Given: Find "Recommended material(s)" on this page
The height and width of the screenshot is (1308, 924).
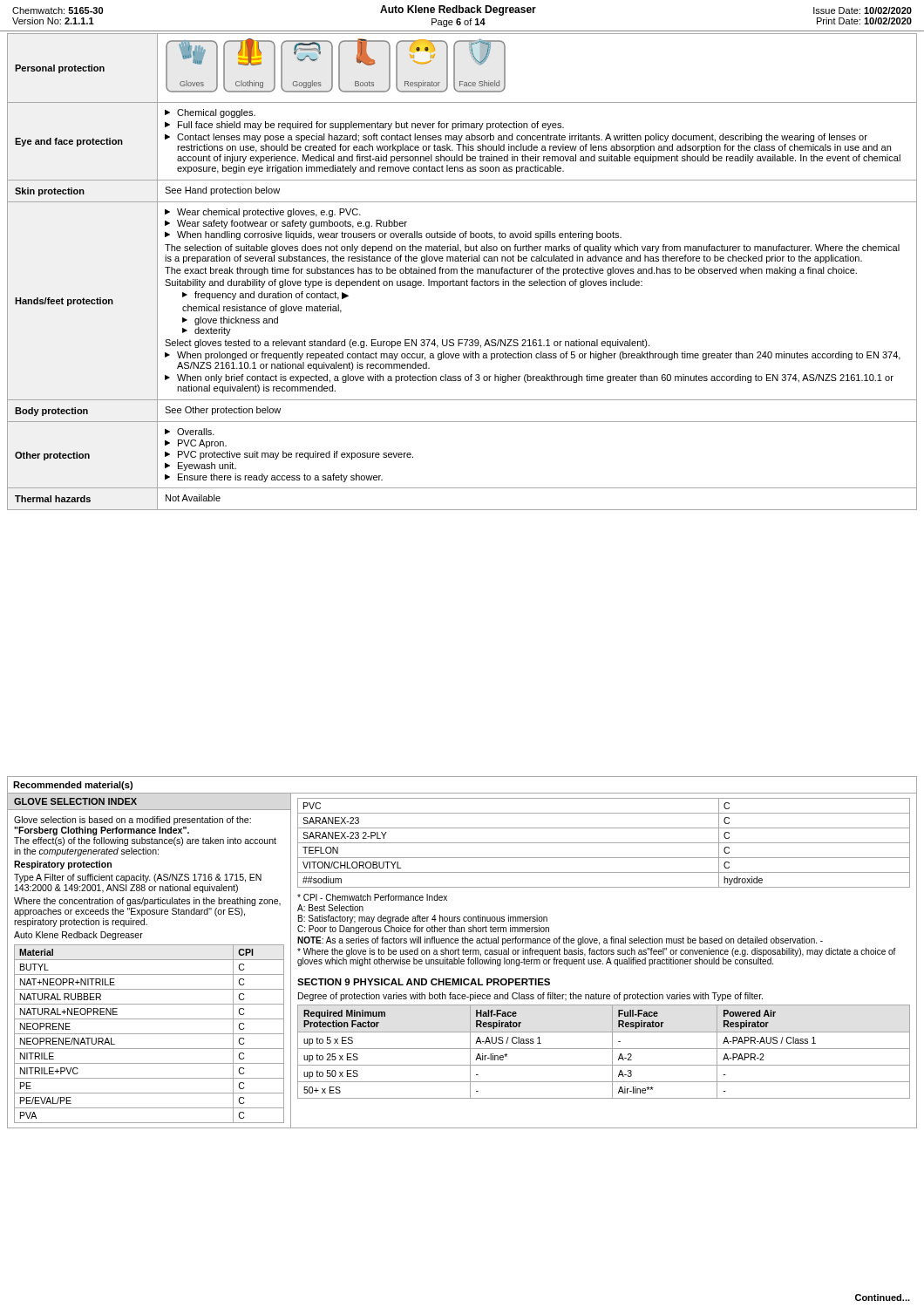Looking at the screenshot, I should (x=73, y=785).
